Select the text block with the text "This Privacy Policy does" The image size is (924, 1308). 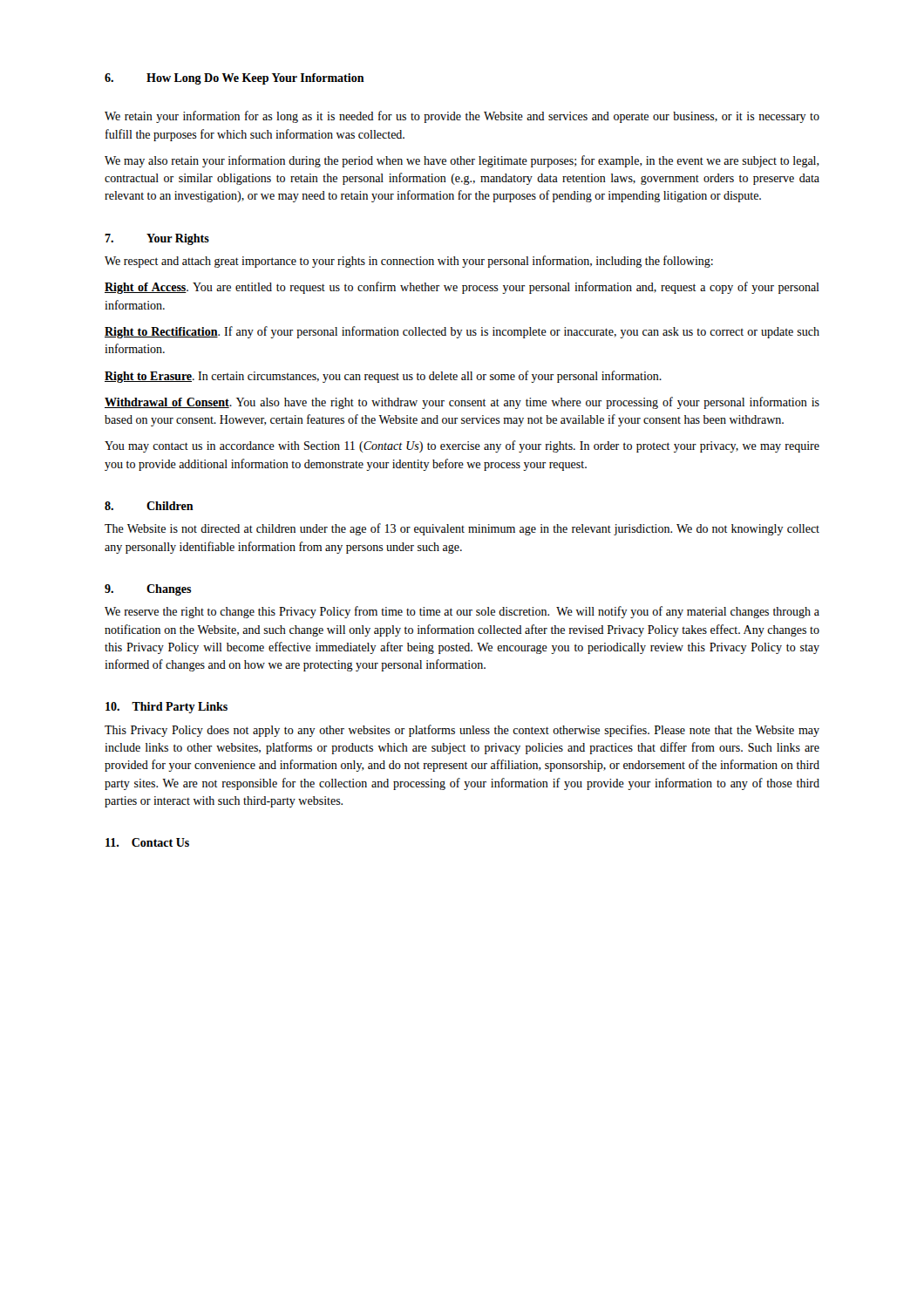pos(462,766)
